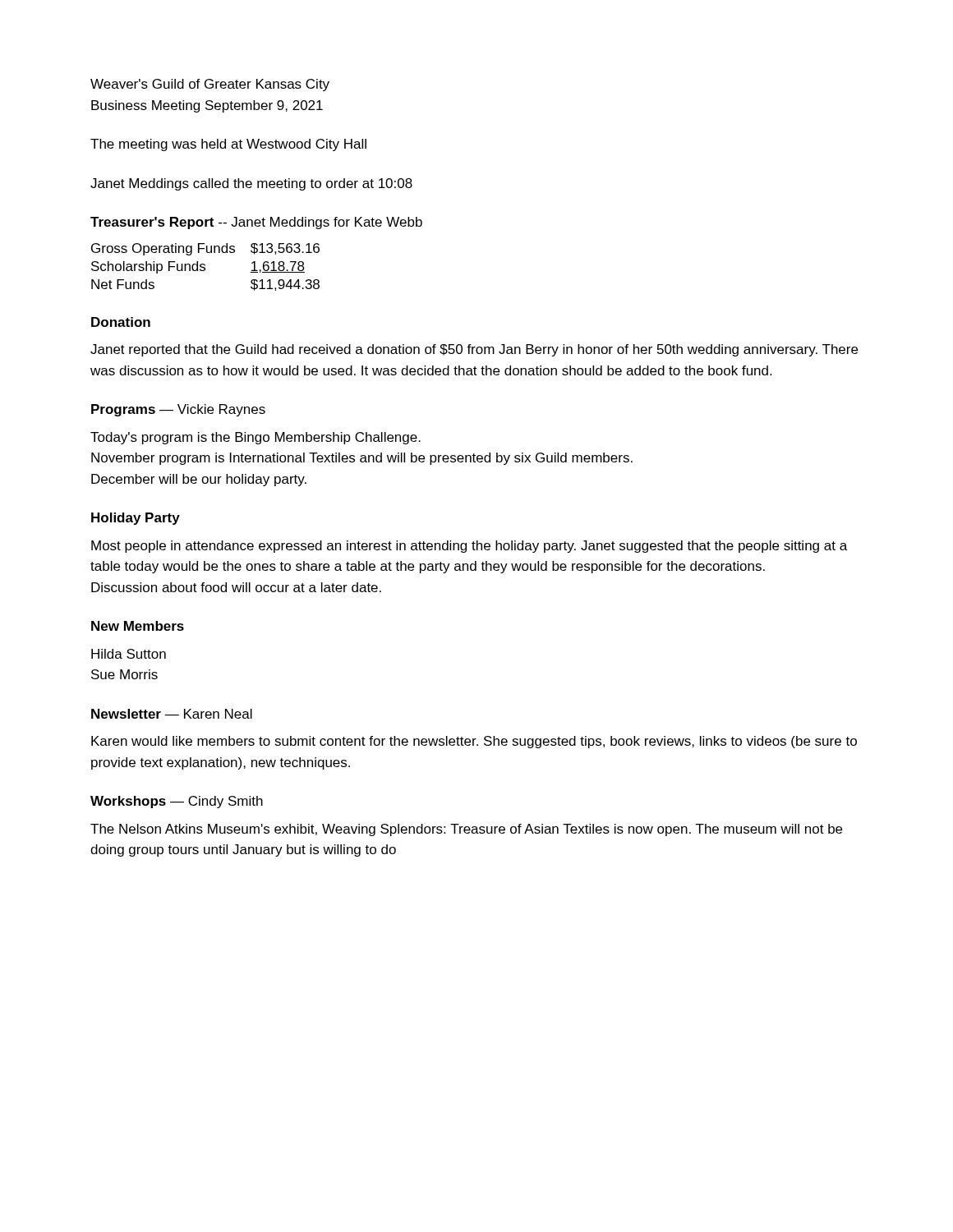Select the text starting "Karen would like"

point(476,752)
